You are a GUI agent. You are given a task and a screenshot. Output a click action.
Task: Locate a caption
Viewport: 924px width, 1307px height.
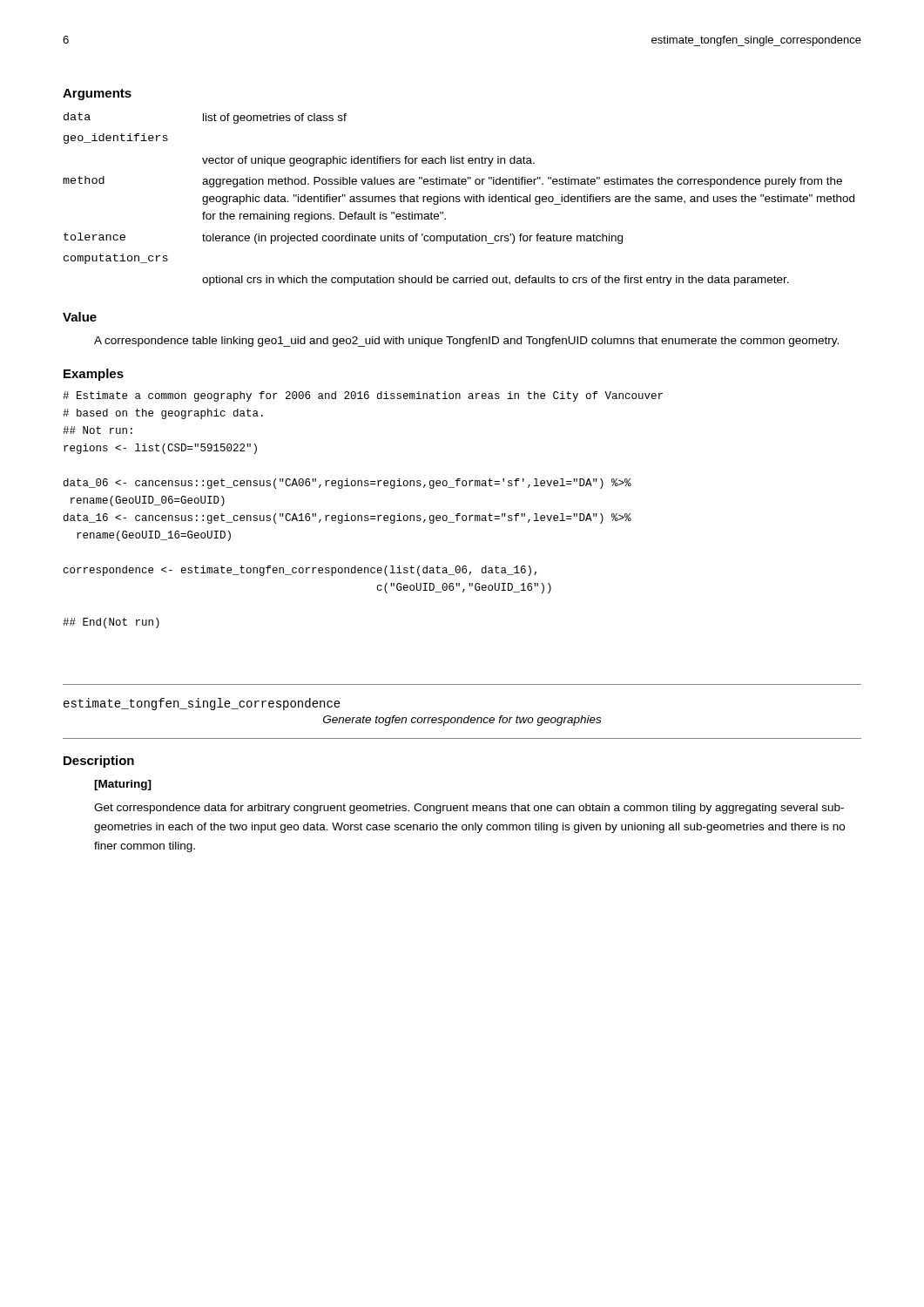tap(462, 719)
